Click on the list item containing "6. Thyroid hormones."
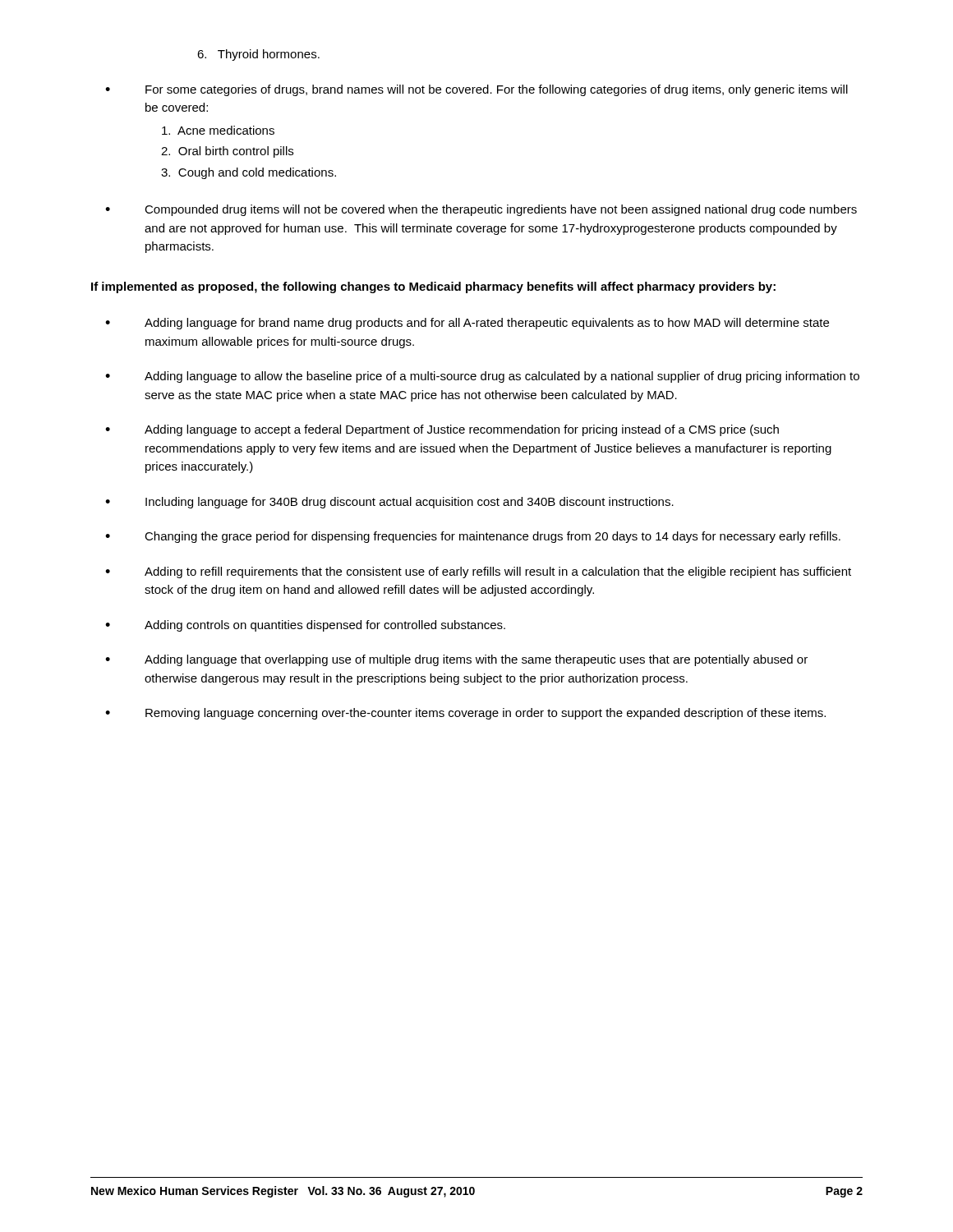This screenshot has width=953, height=1232. [x=259, y=54]
